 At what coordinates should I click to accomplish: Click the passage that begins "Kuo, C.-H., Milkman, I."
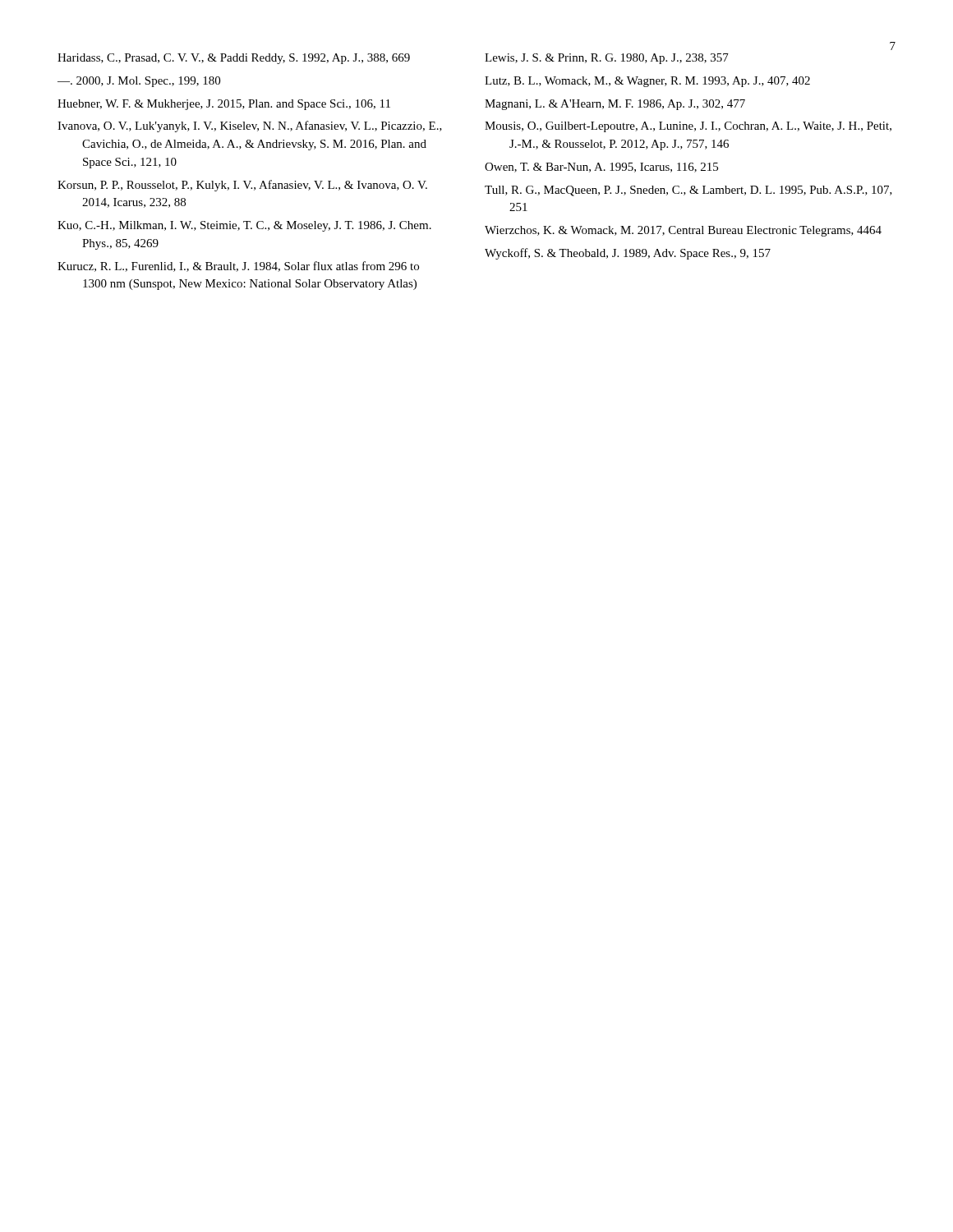pos(245,234)
